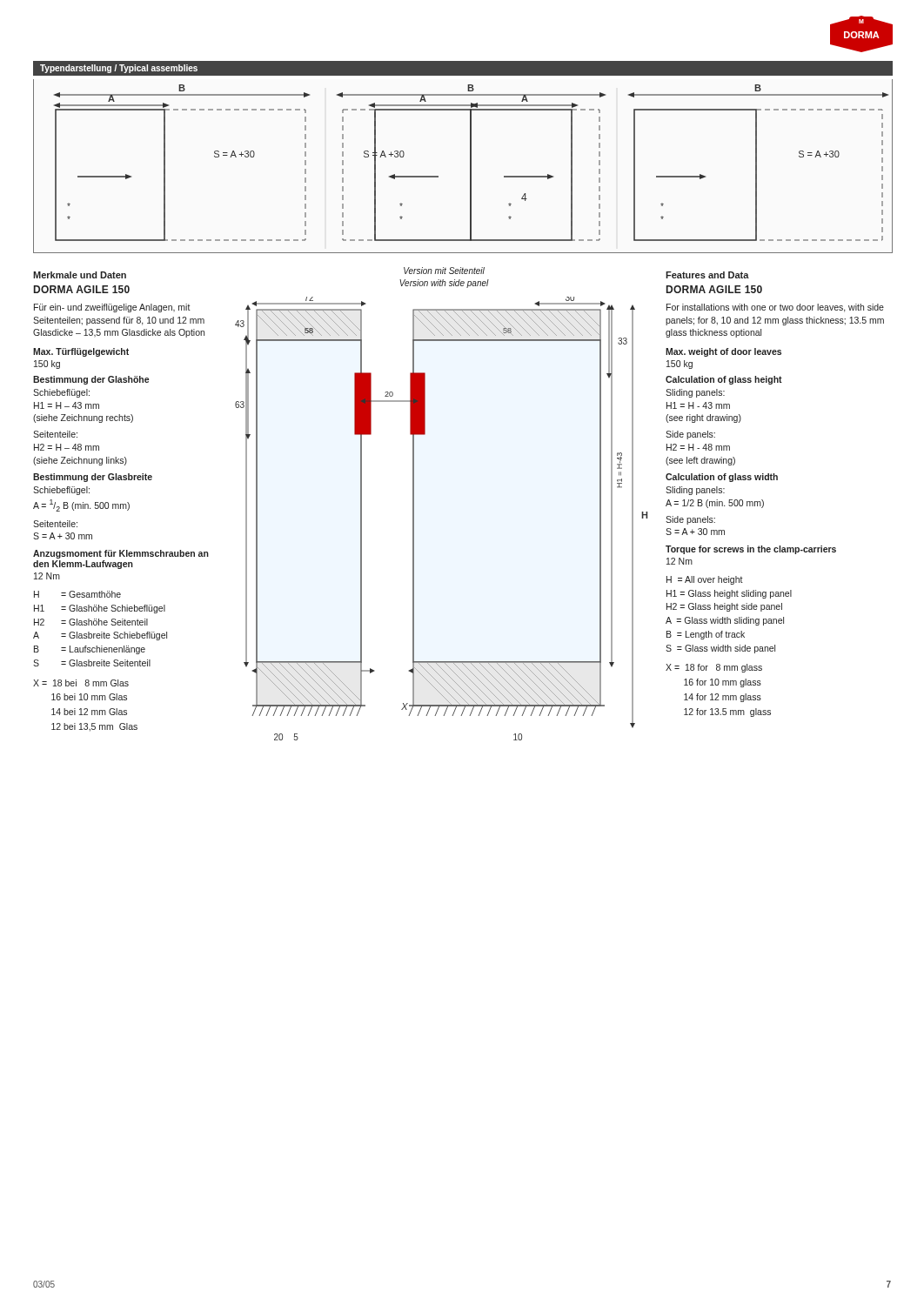This screenshot has width=924, height=1305.
Task: Locate the logo
Action: click(x=861, y=33)
